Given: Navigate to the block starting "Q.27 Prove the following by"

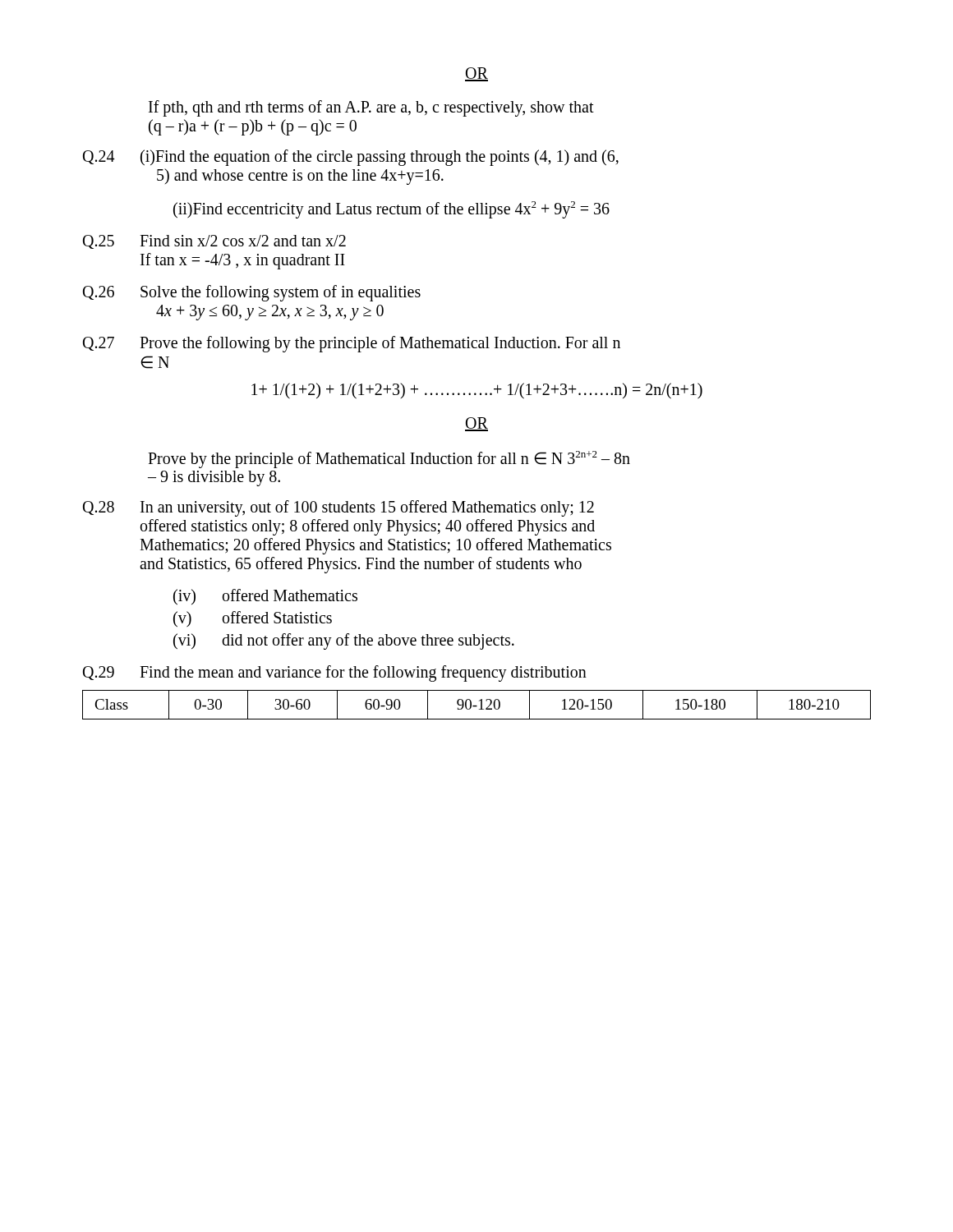Looking at the screenshot, I should click(x=476, y=352).
